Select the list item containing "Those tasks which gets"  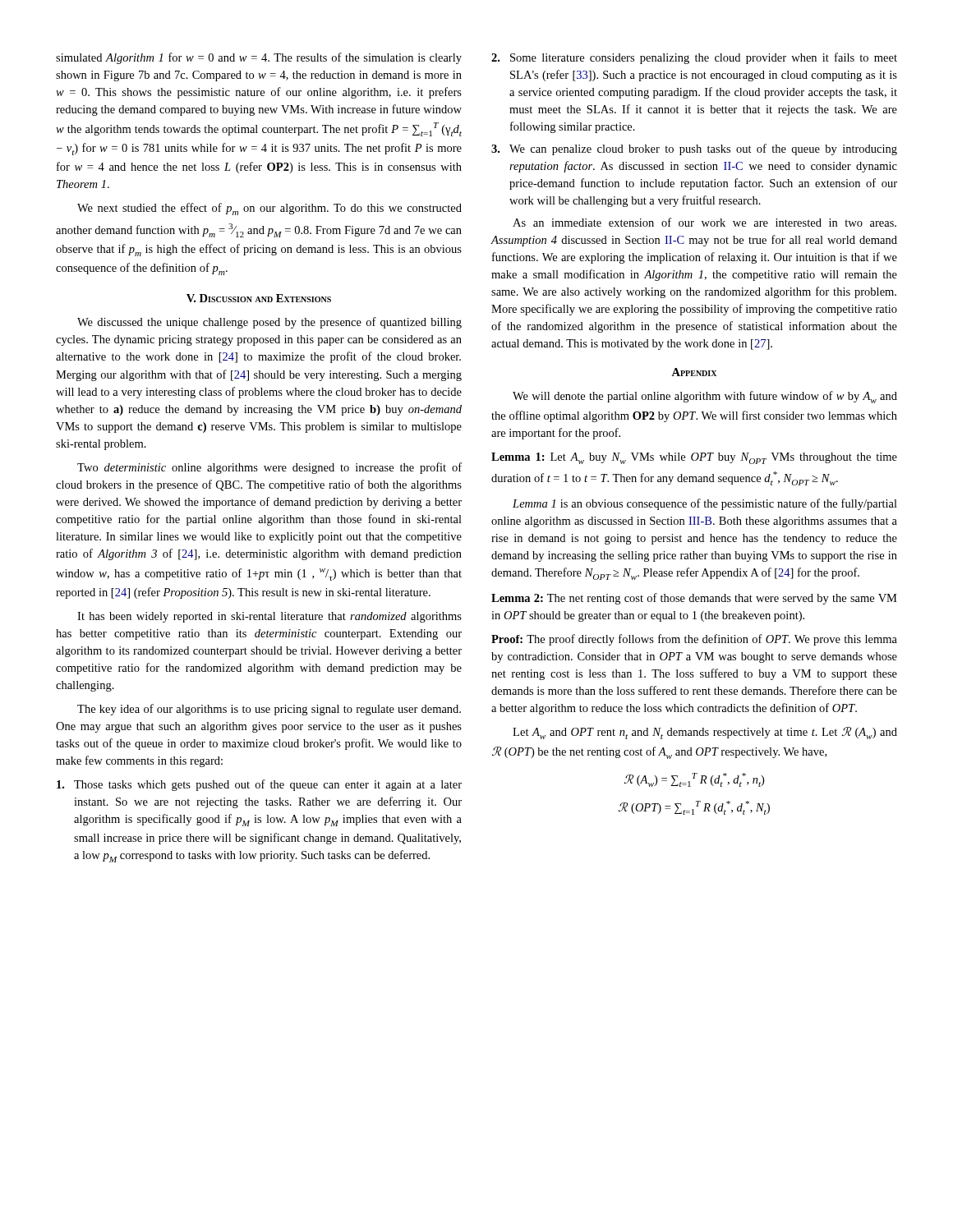tap(259, 821)
